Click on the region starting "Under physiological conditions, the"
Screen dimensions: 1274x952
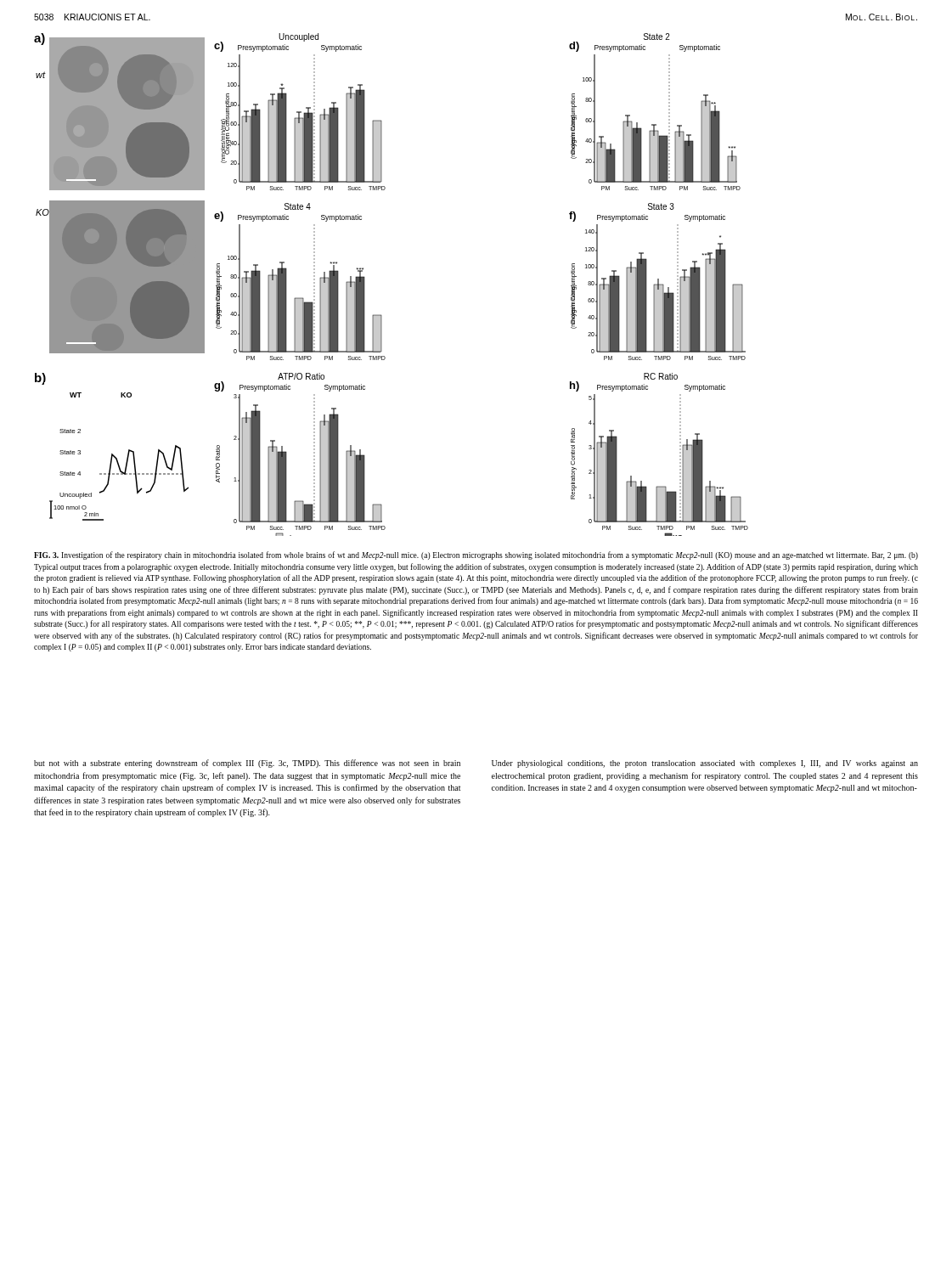(705, 776)
